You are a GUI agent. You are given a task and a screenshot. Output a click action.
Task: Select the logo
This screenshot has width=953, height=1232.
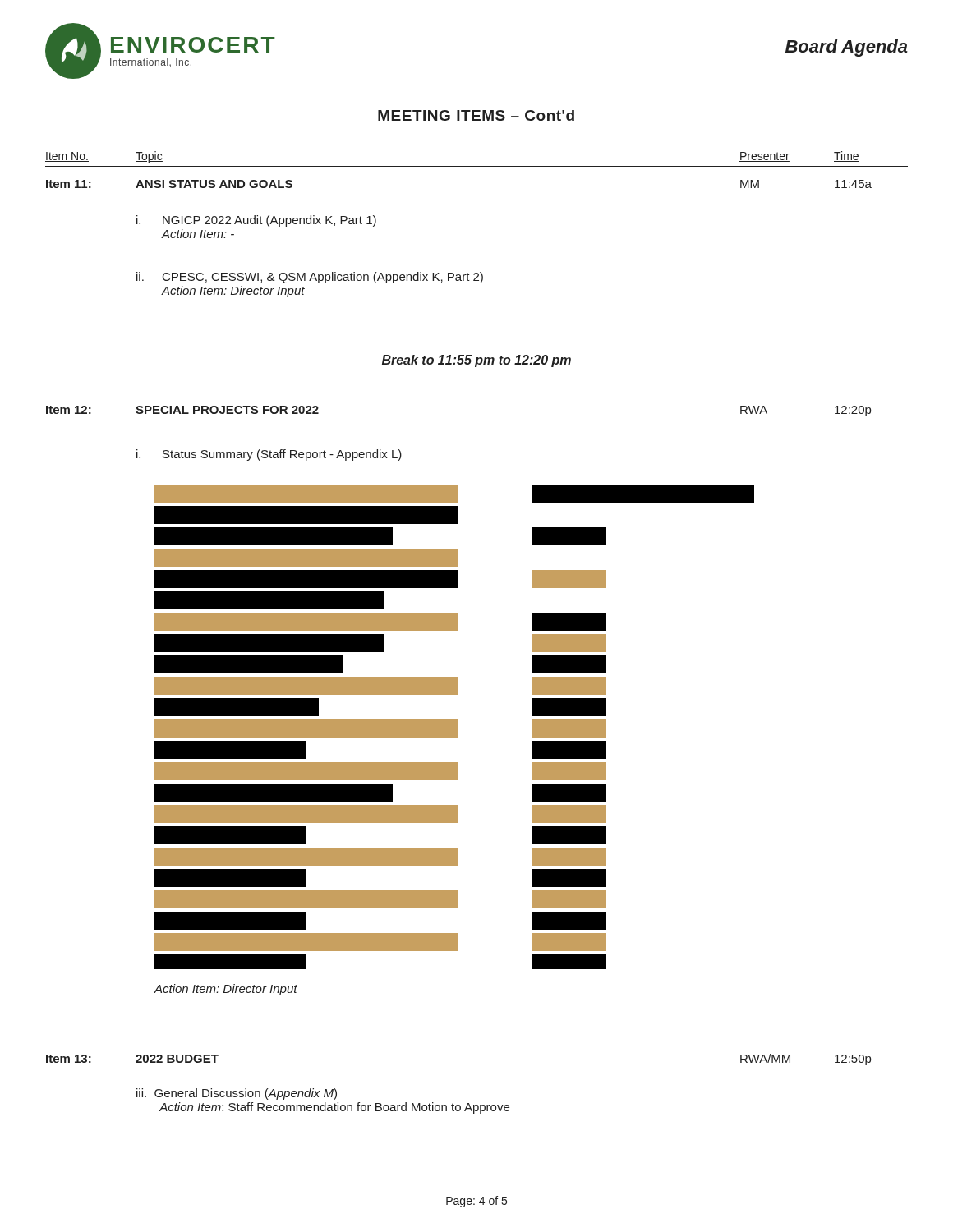(x=161, y=51)
